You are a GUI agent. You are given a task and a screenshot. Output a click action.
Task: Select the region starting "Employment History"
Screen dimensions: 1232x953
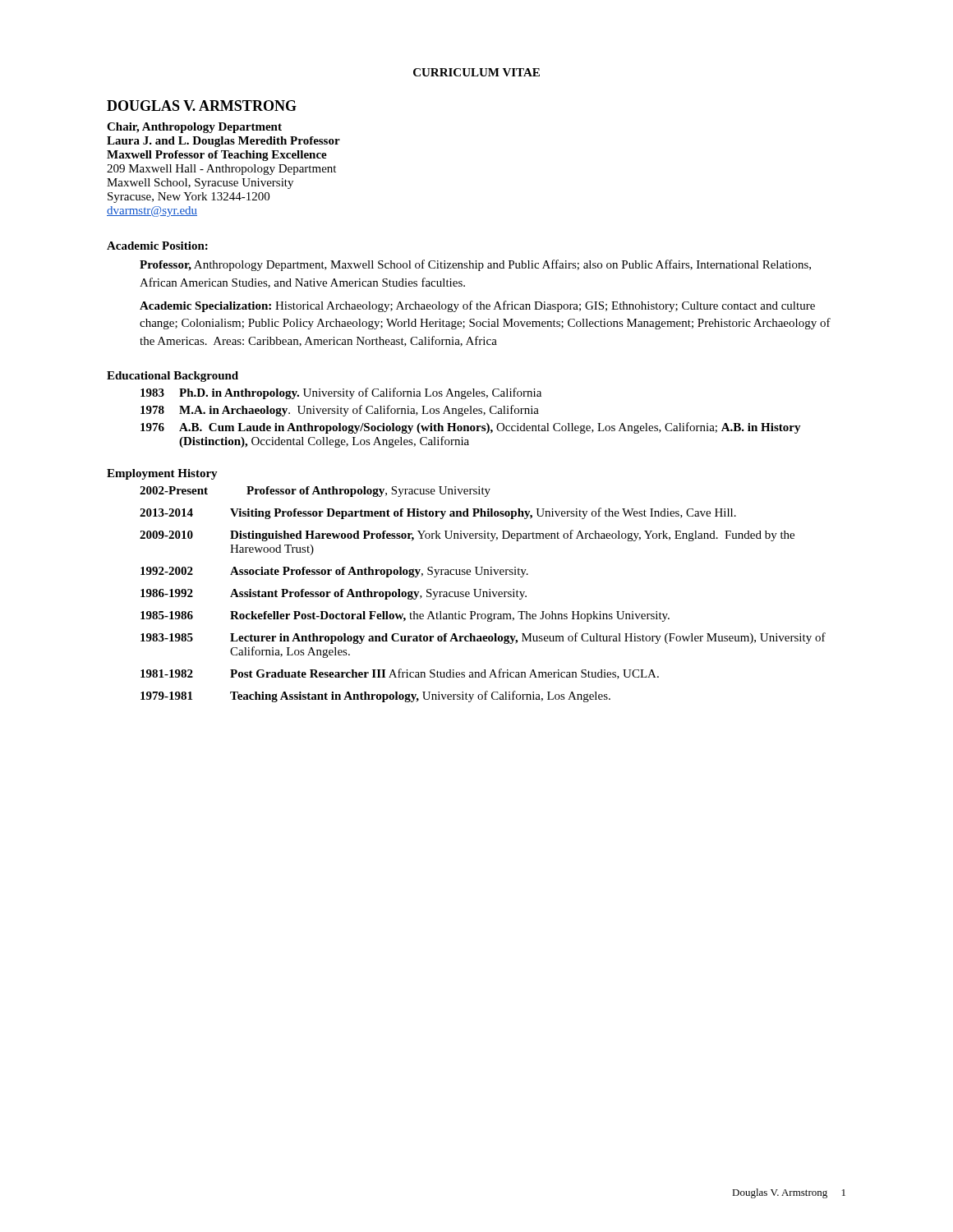coord(162,473)
